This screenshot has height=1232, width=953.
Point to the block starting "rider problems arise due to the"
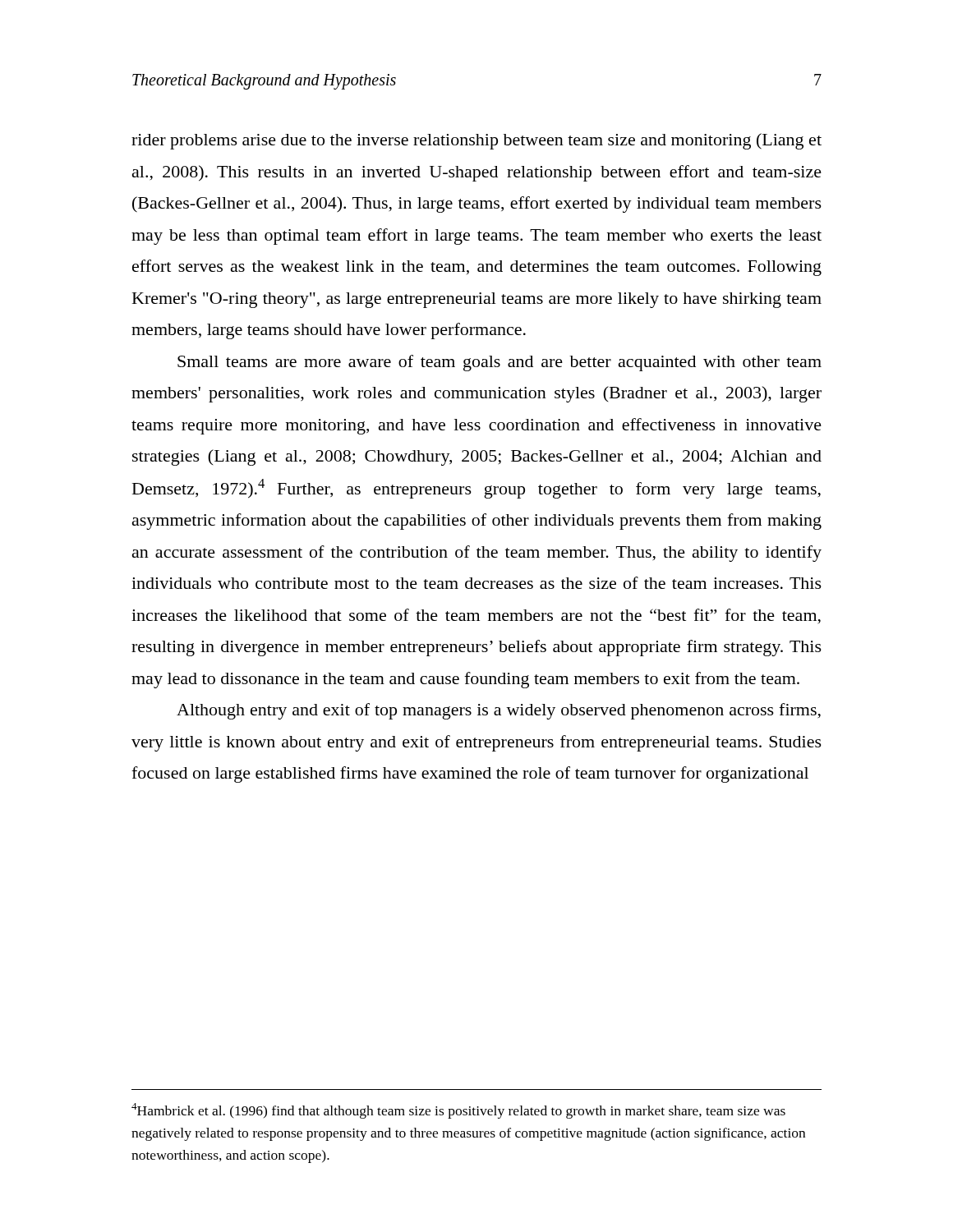click(476, 235)
